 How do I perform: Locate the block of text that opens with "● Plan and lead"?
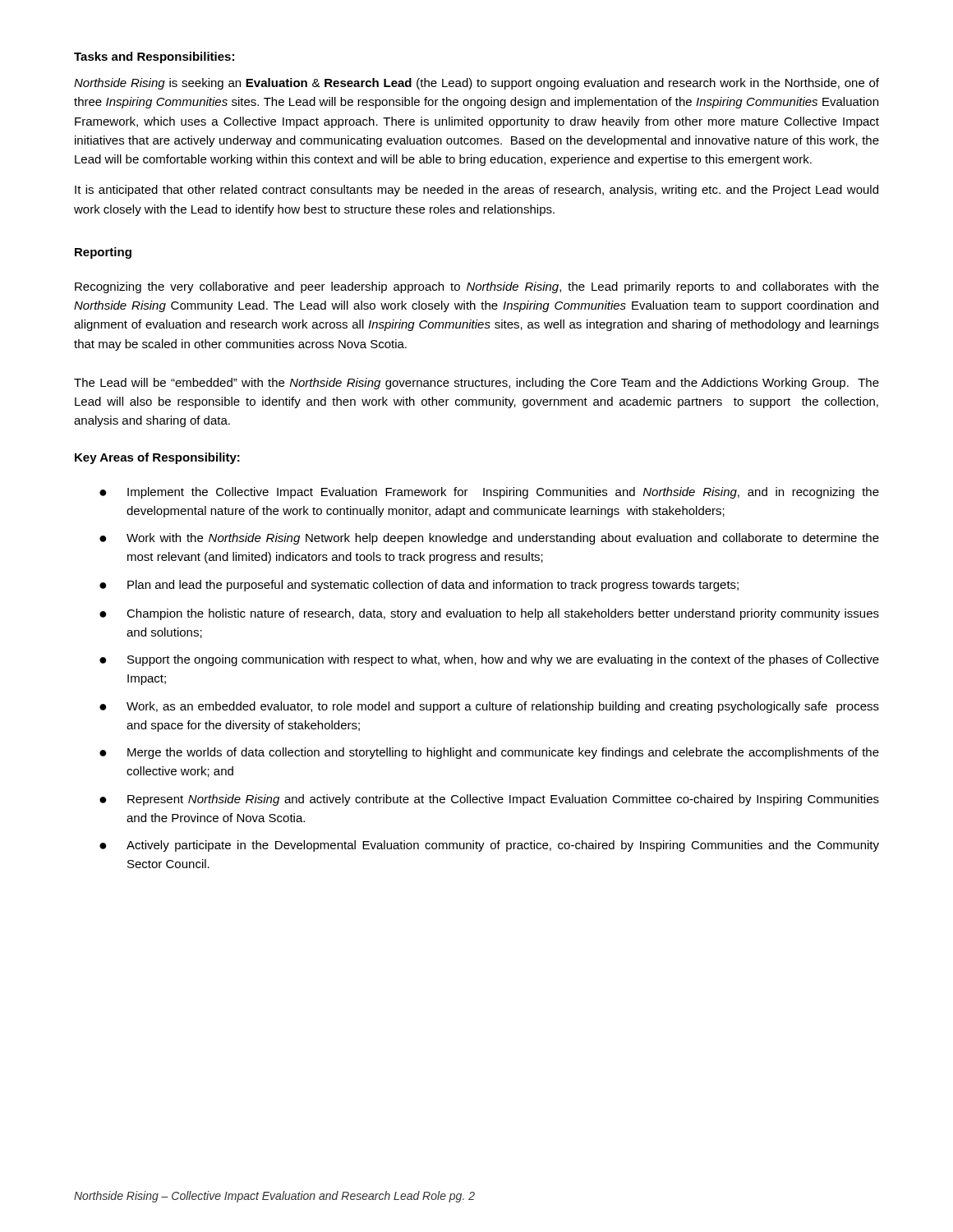pyautogui.click(x=489, y=585)
